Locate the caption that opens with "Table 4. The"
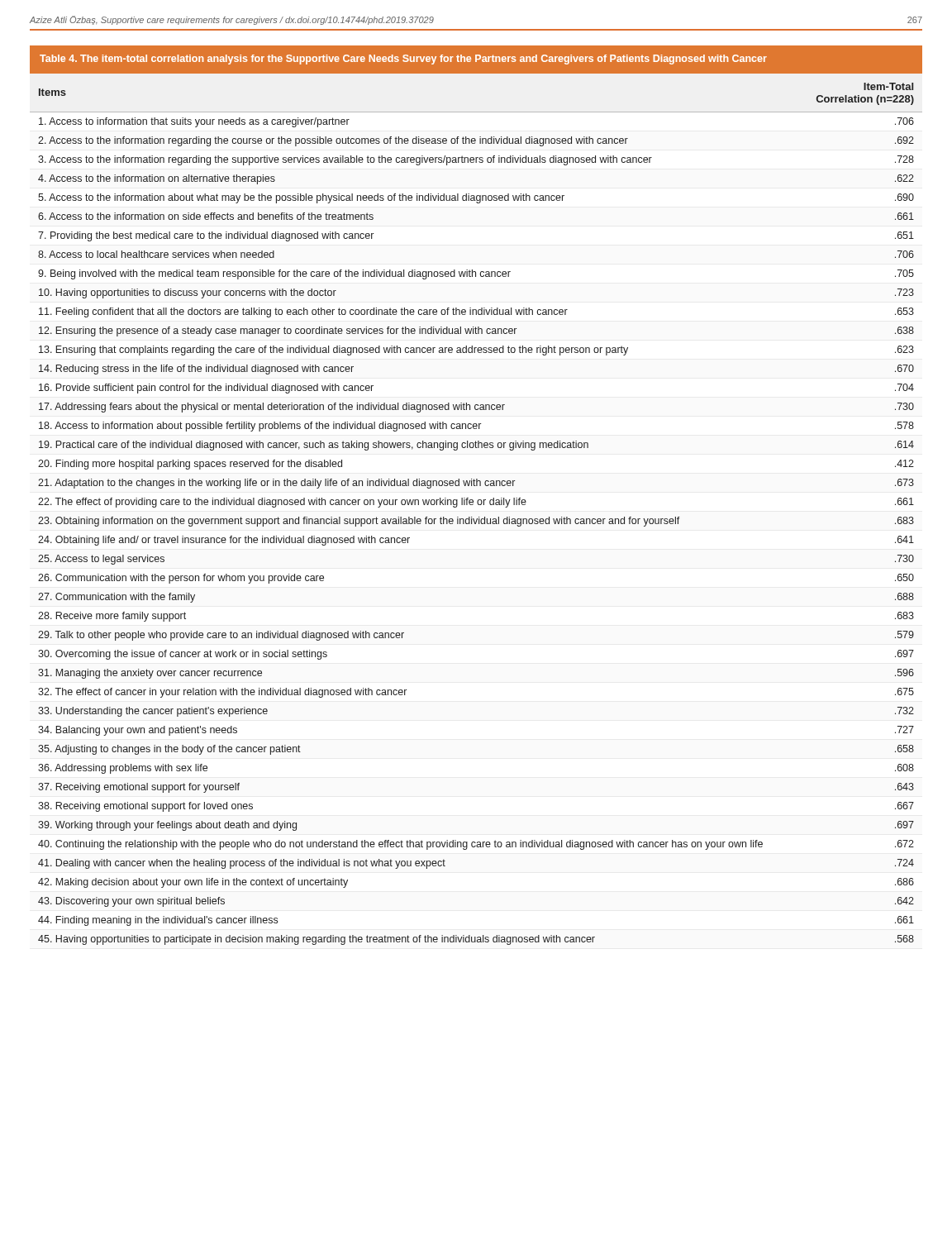The image size is (952, 1240). tap(403, 59)
